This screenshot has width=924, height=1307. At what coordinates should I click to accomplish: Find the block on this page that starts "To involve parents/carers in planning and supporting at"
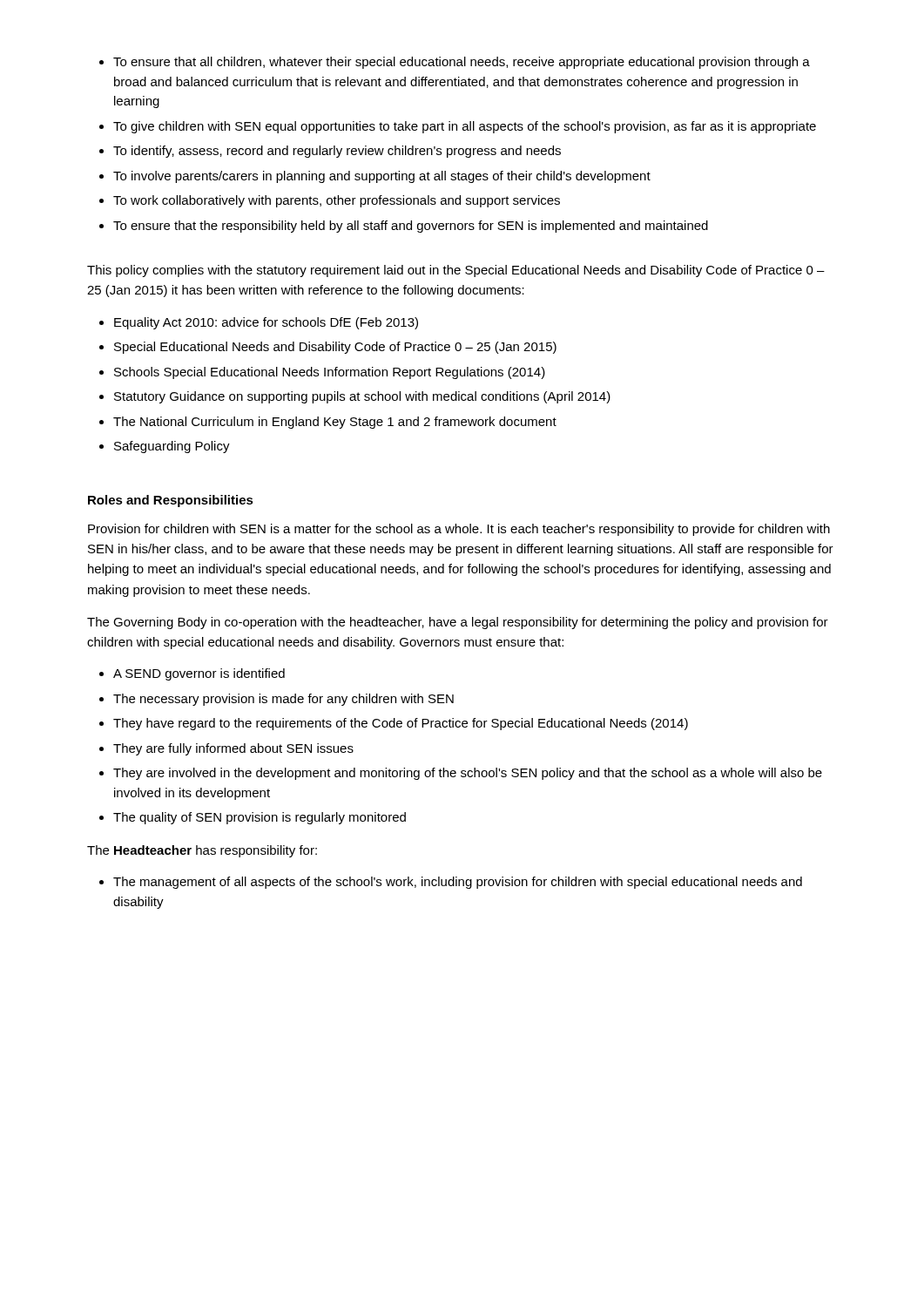point(475,176)
